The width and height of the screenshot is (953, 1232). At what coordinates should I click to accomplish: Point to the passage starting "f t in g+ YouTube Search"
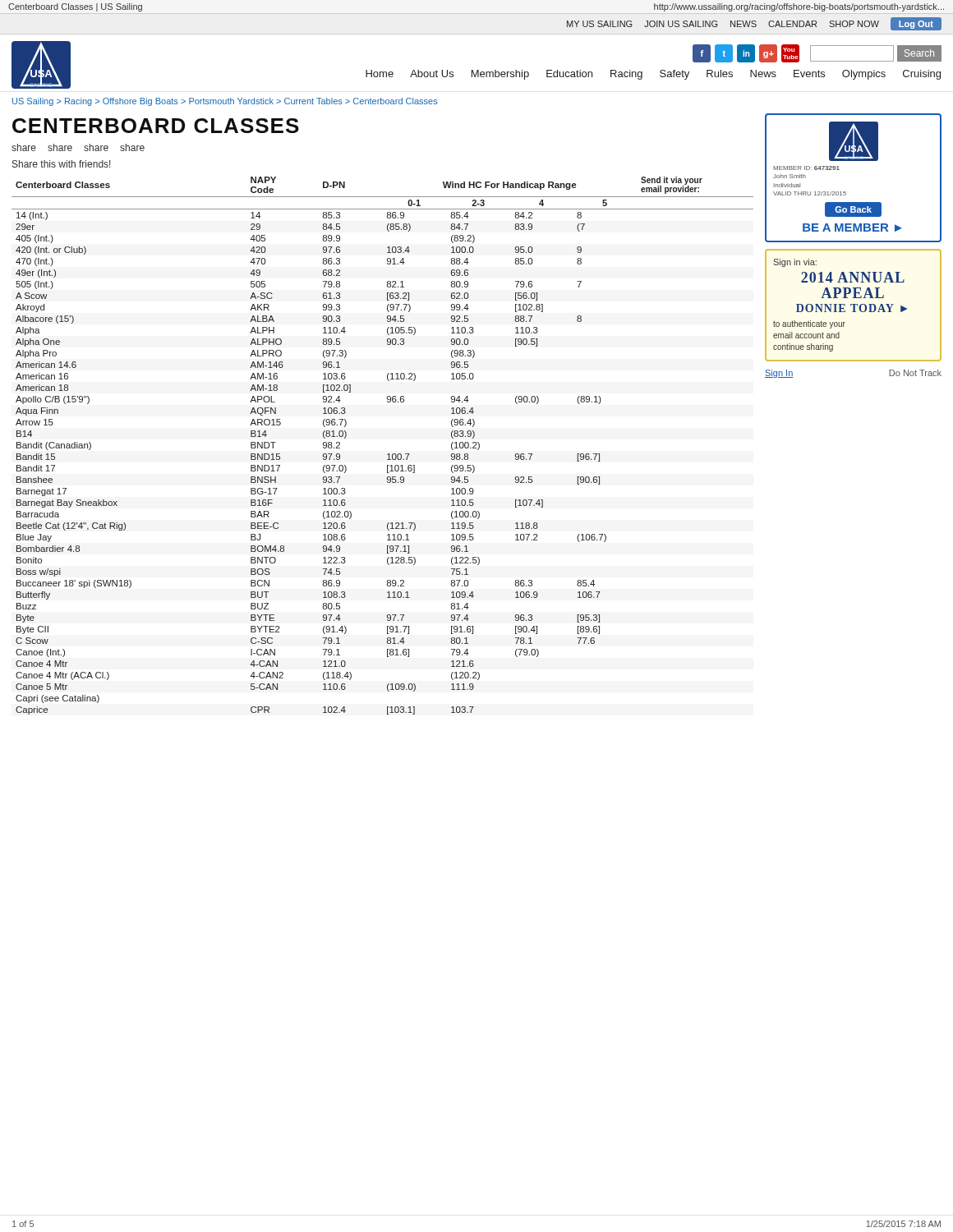coord(817,53)
